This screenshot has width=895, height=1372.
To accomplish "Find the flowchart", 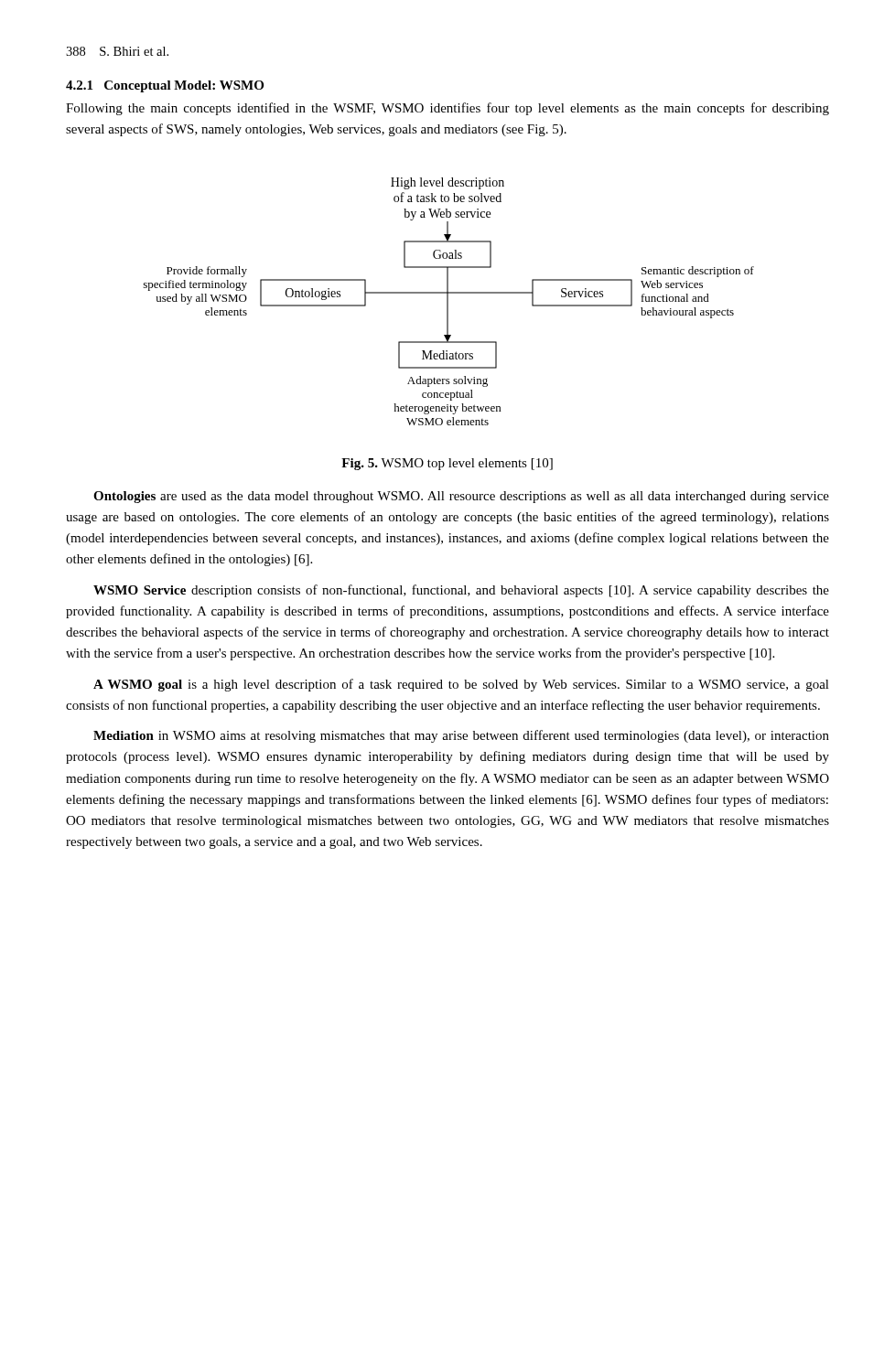I will 448,308.
